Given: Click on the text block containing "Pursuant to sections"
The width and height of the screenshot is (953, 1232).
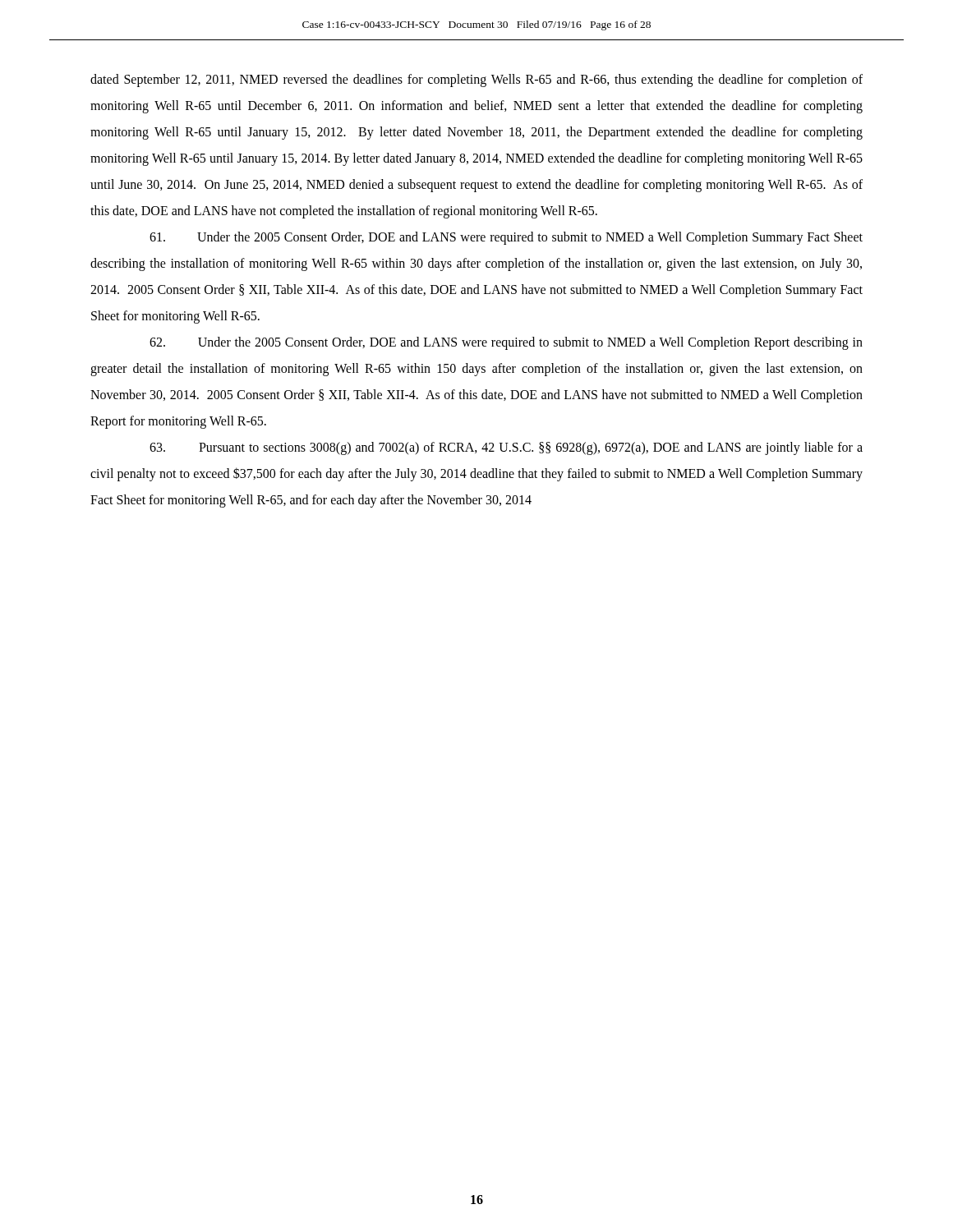Looking at the screenshot, I should click(476, 473).
